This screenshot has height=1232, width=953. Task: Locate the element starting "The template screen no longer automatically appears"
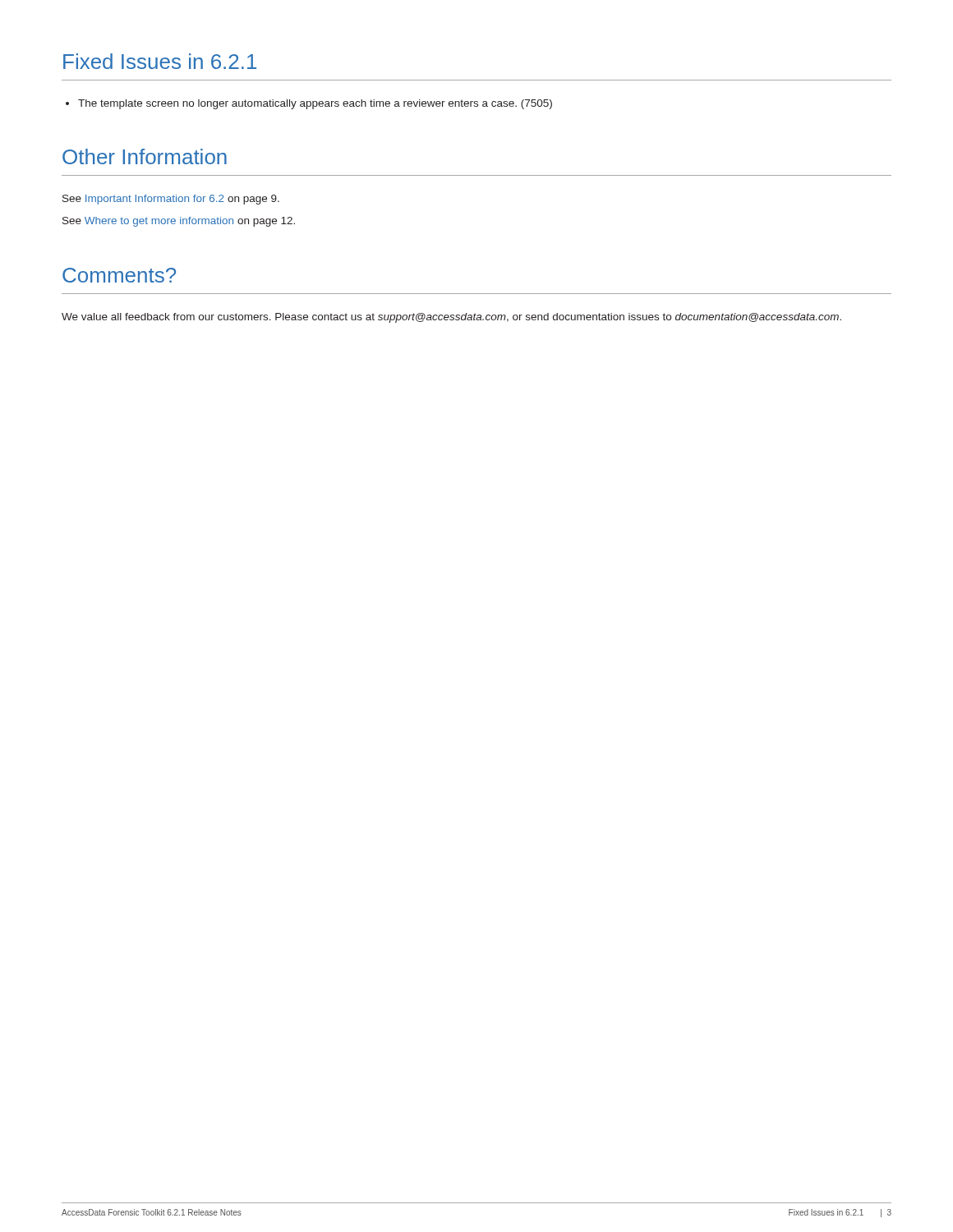pos(485,104)
